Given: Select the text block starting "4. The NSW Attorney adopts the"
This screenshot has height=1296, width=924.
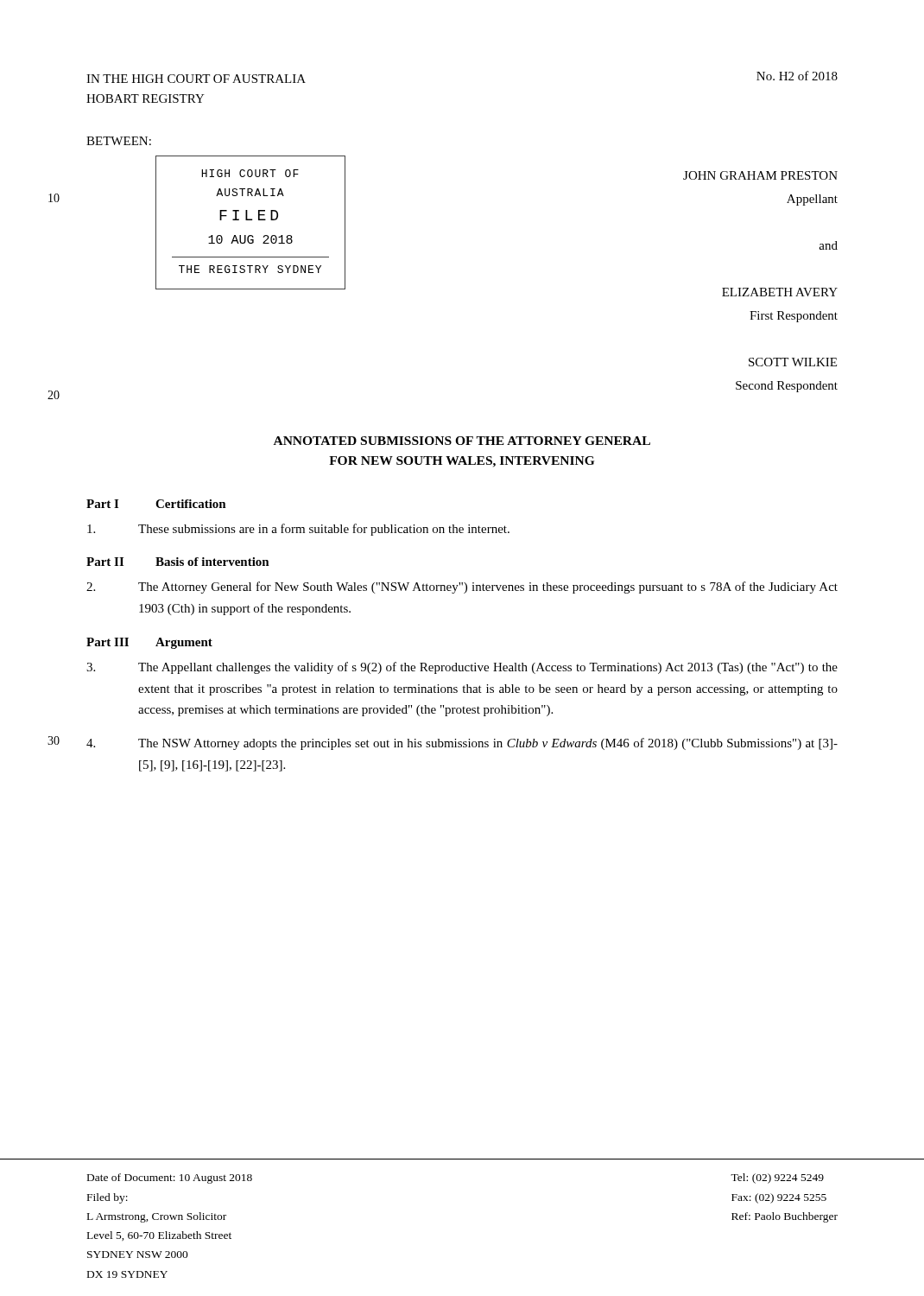Looking at the screenshot, I should [x=462, y=754].
